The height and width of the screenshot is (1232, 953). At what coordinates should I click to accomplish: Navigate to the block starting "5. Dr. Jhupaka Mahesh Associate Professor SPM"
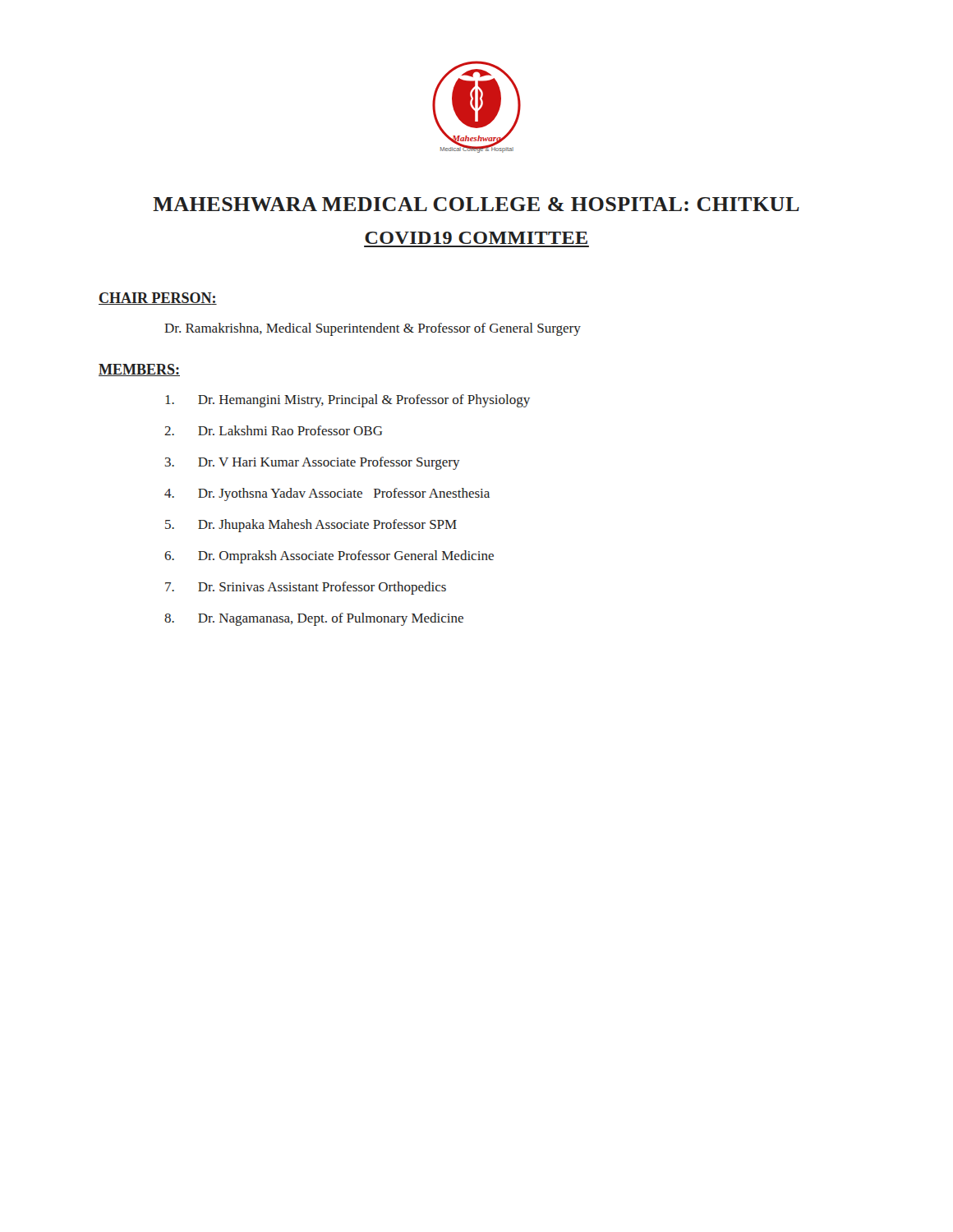click(x=311, y=525)
